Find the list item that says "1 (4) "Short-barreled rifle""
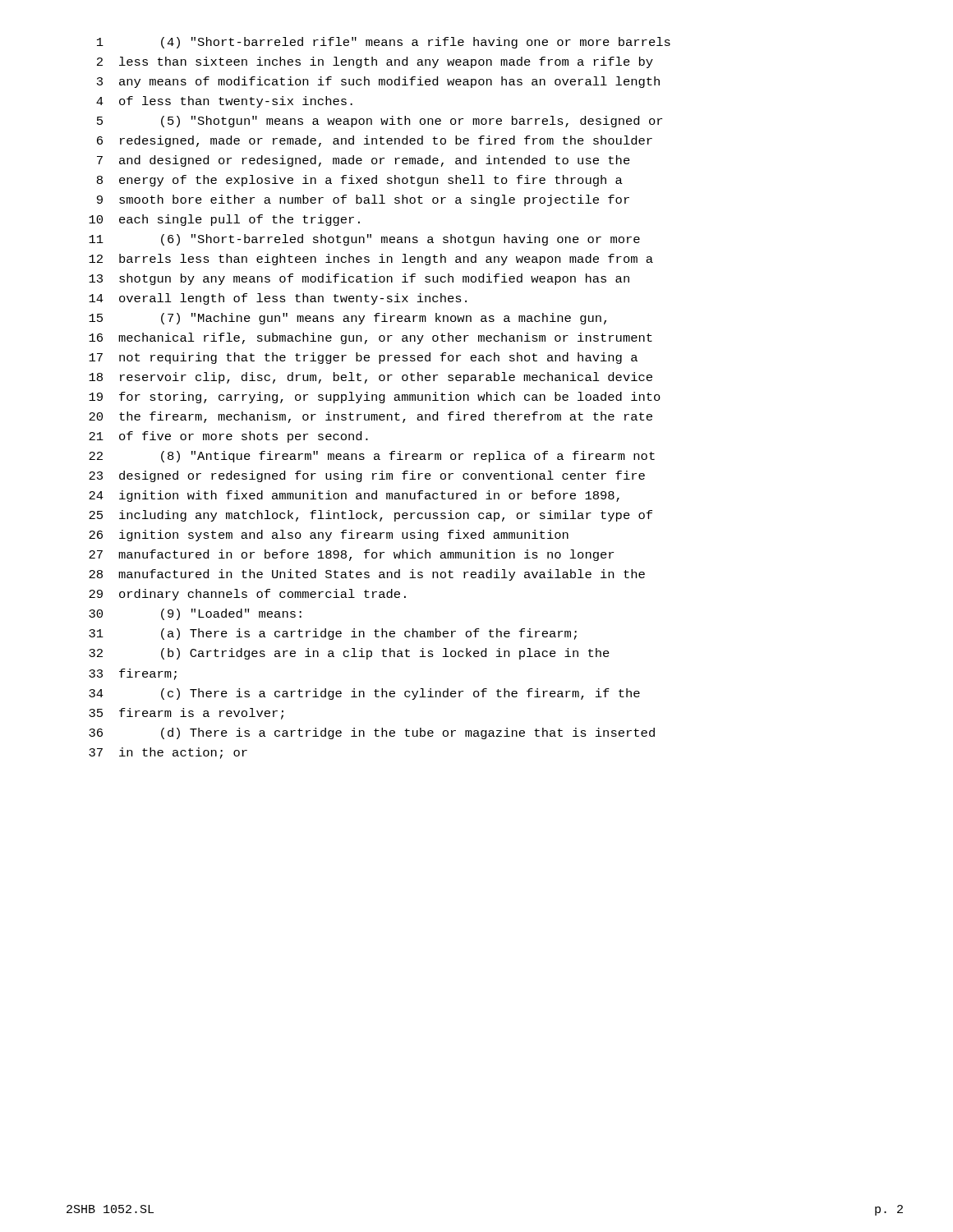 pyautogui.click(x=485, y=72)
